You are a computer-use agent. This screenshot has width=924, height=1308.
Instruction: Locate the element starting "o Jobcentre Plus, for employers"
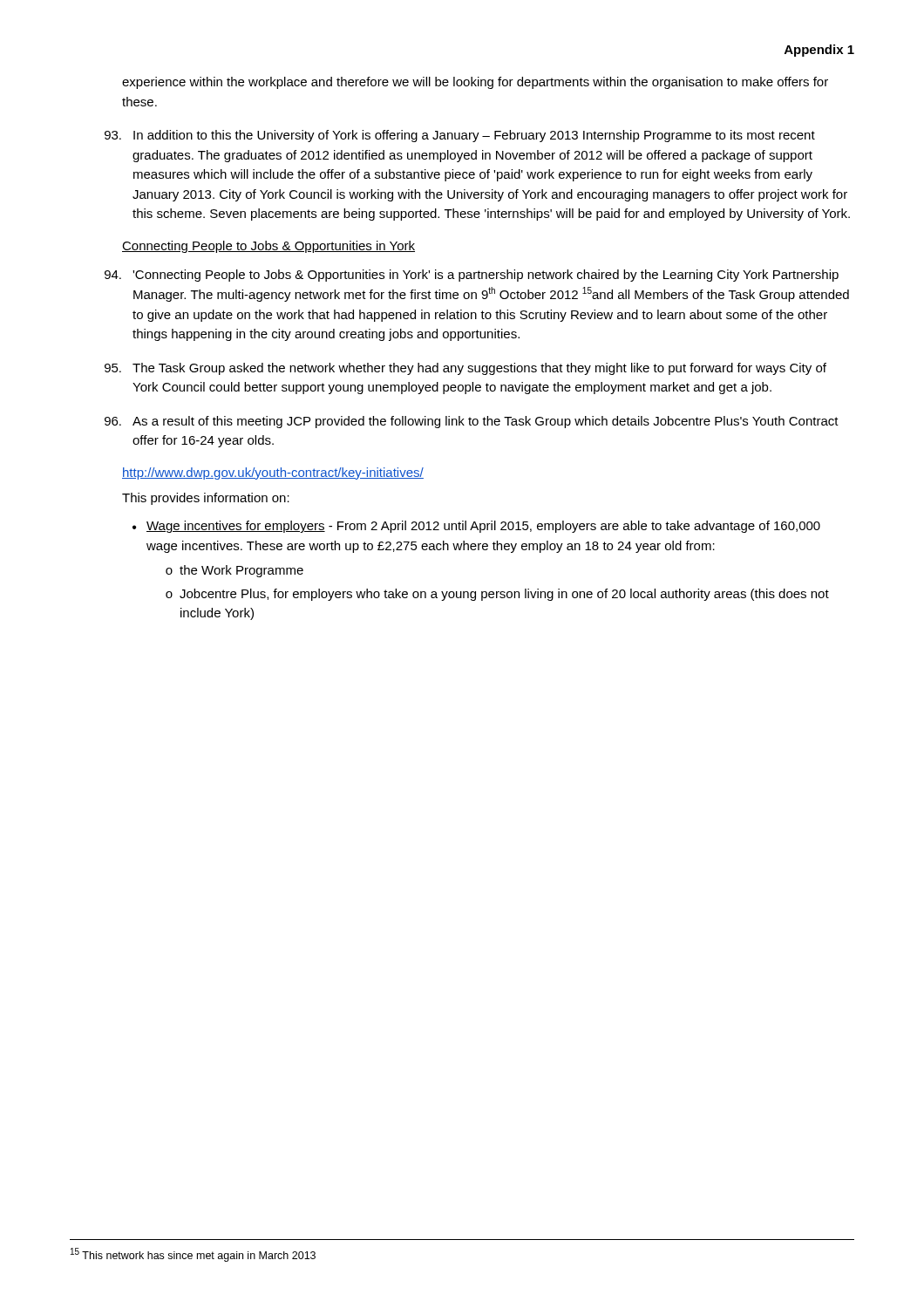click(x=500, y=603)
